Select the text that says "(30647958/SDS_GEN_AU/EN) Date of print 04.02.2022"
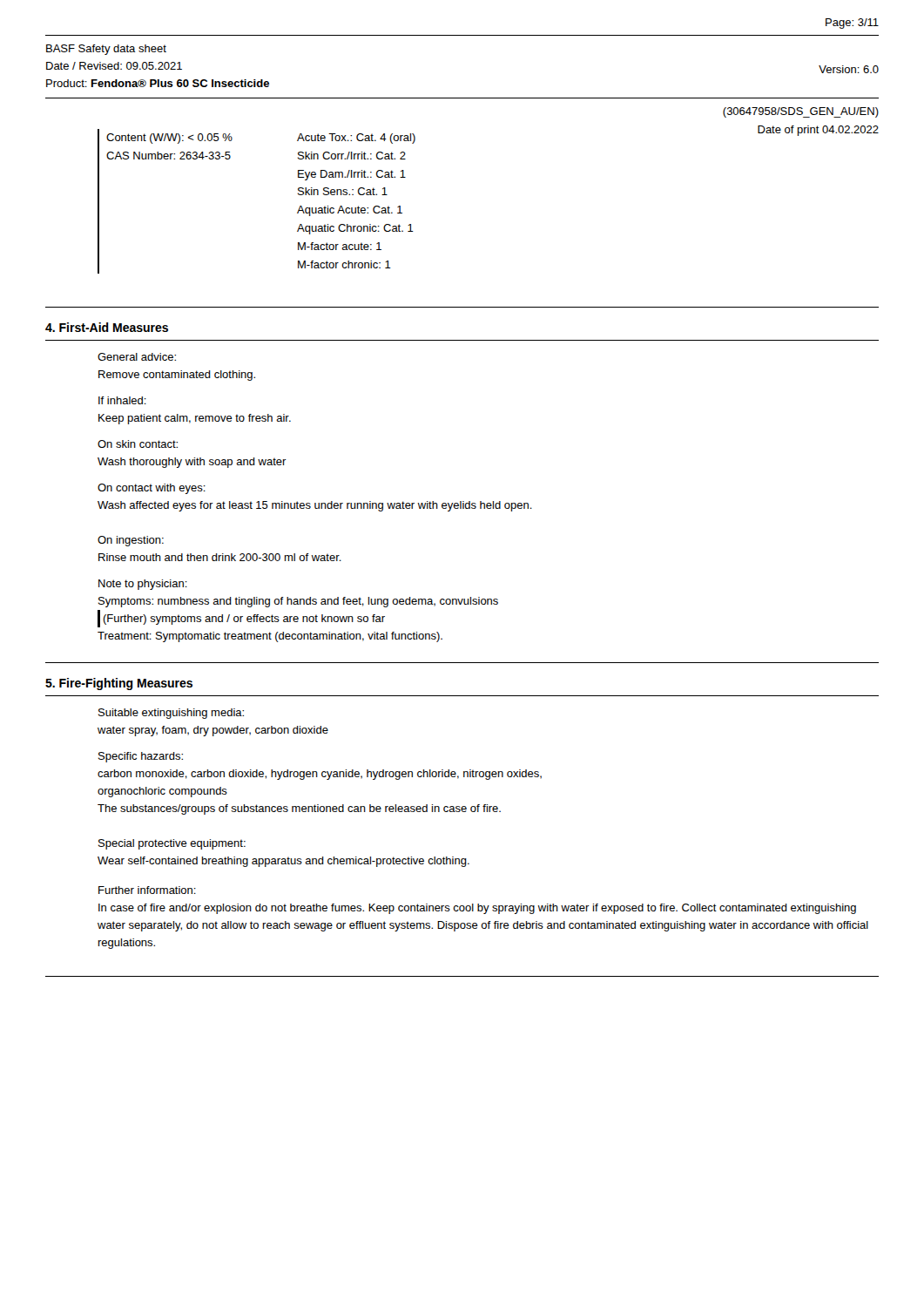The width and height of the screenshot is (924, 1307). (801, 120)
